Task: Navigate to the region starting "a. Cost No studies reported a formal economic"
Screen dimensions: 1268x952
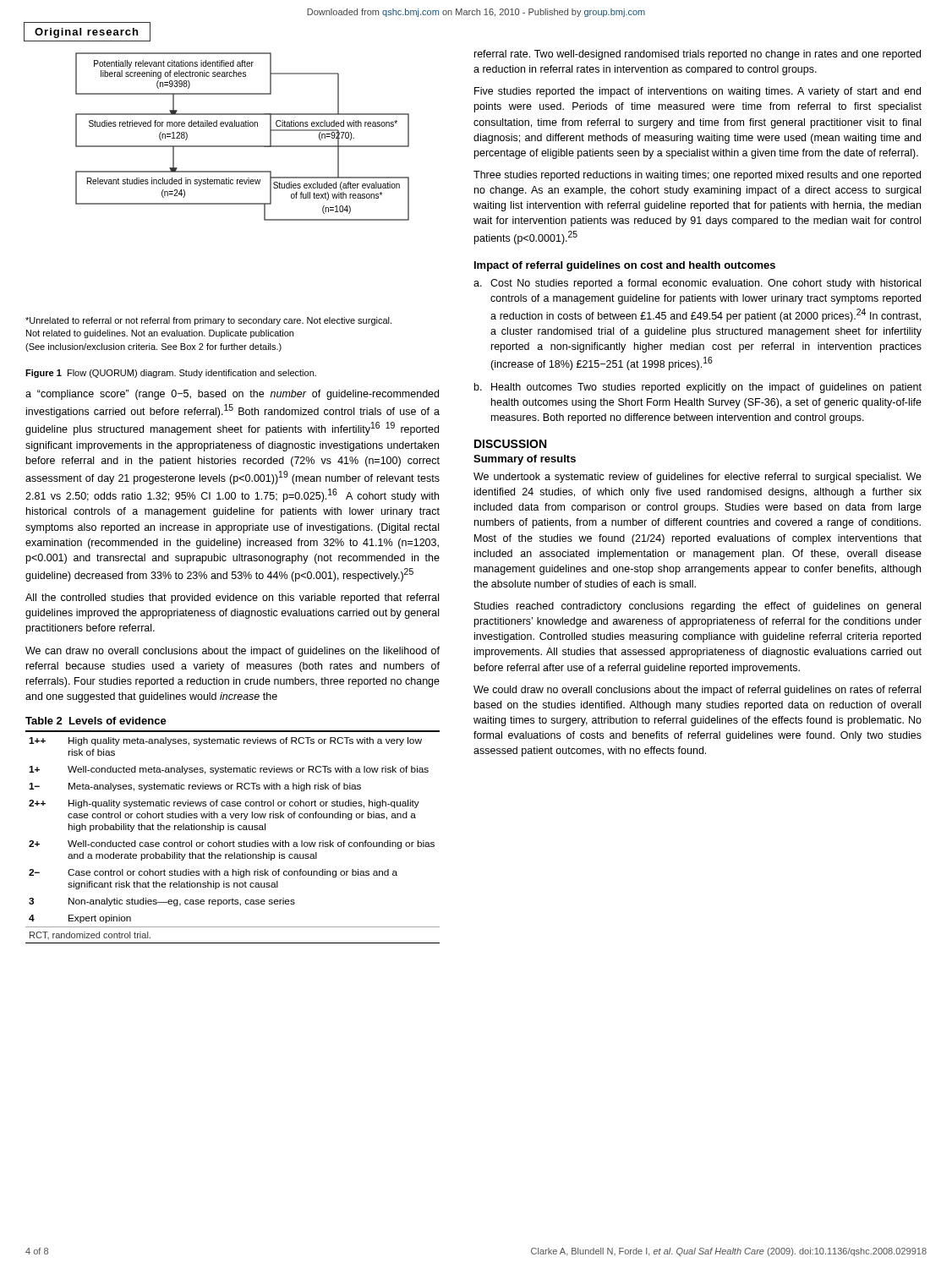Action: [697, 324]
